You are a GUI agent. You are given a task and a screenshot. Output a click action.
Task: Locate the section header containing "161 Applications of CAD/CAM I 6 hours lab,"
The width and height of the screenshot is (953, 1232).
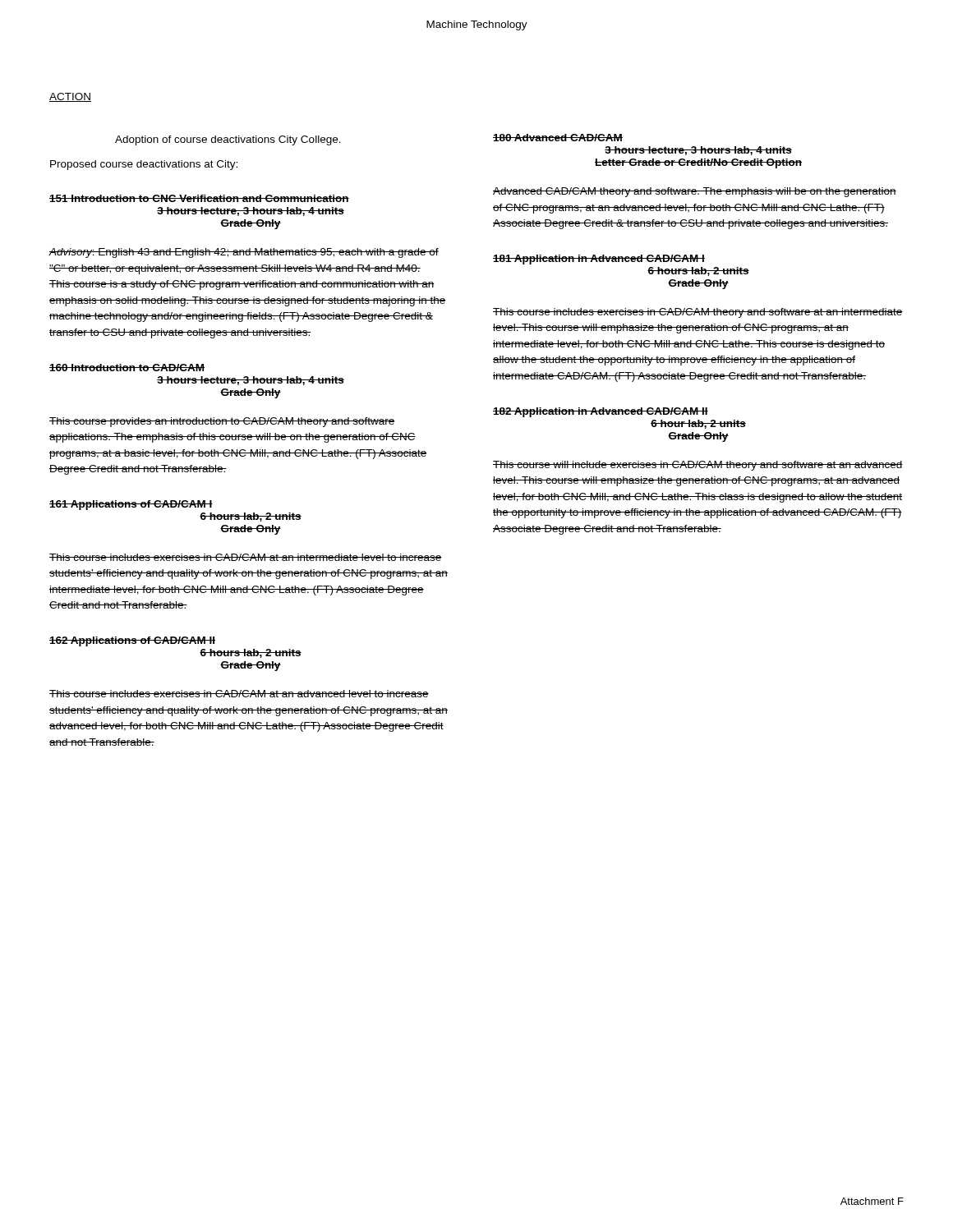[251, 516]
